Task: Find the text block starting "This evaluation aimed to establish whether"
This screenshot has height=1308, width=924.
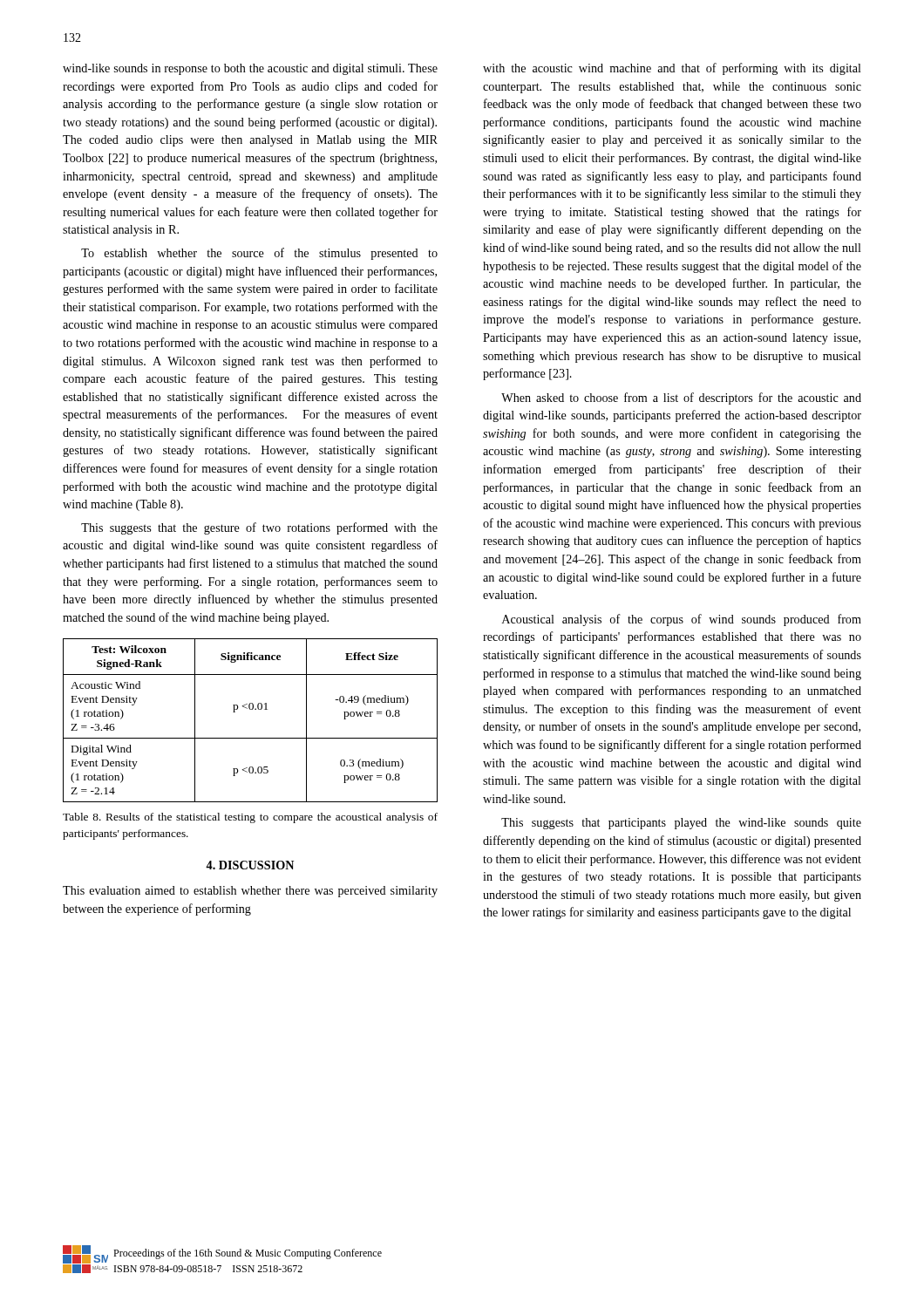Action: [250, 900]
